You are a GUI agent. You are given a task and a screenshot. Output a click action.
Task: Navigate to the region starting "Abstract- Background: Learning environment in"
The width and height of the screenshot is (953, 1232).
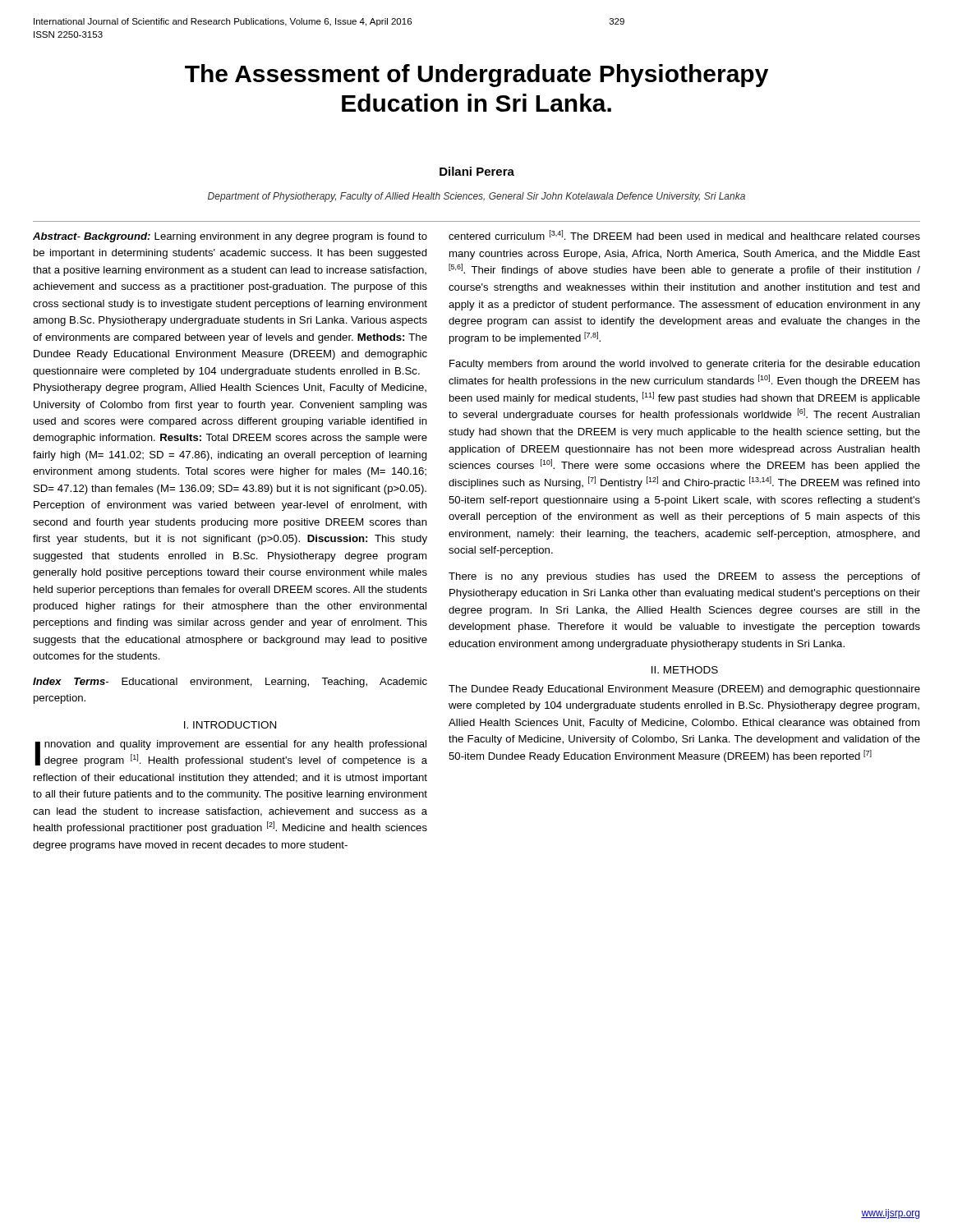click(x=230, y=446)
